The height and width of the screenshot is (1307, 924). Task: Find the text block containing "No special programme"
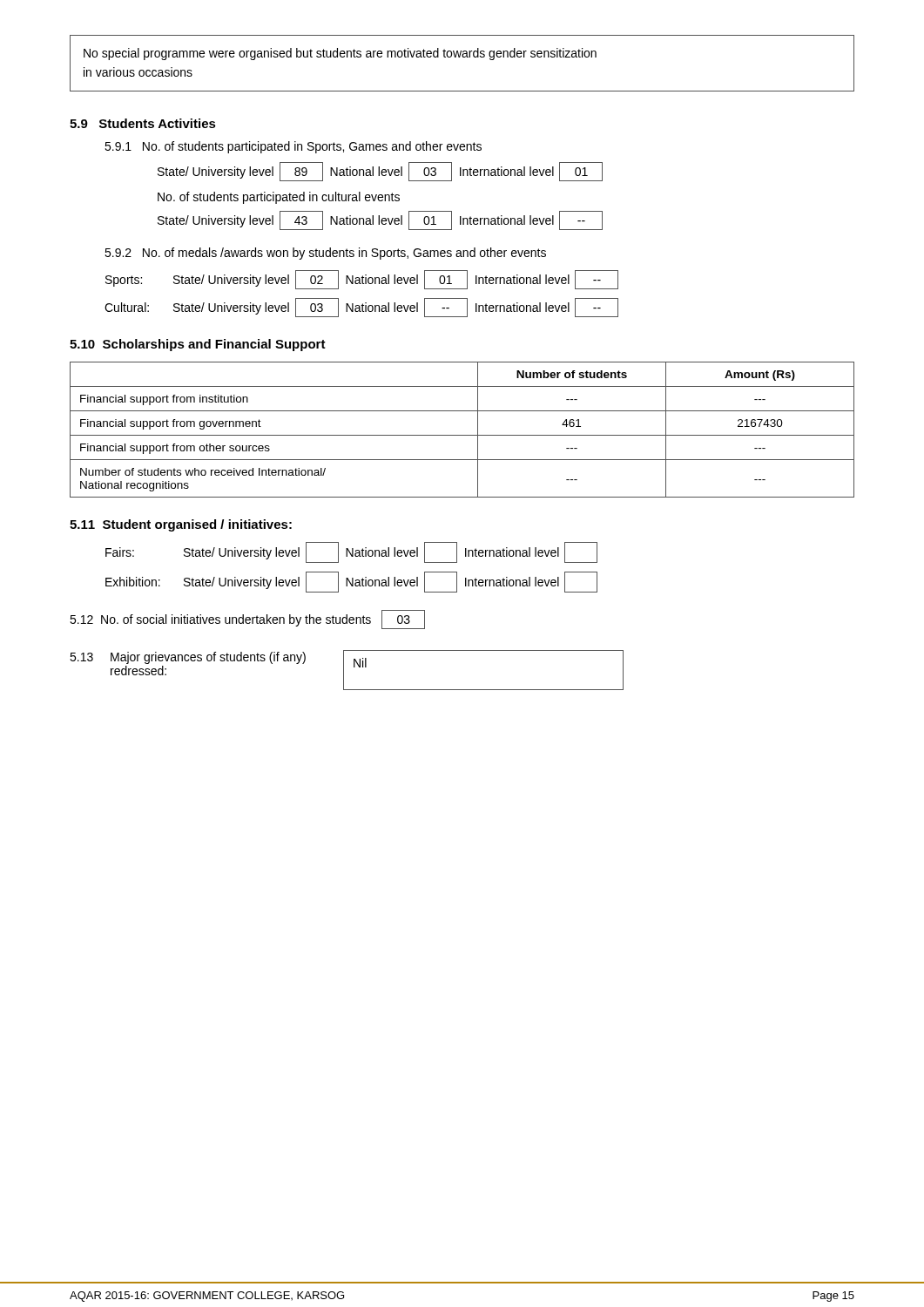[340, 63]
